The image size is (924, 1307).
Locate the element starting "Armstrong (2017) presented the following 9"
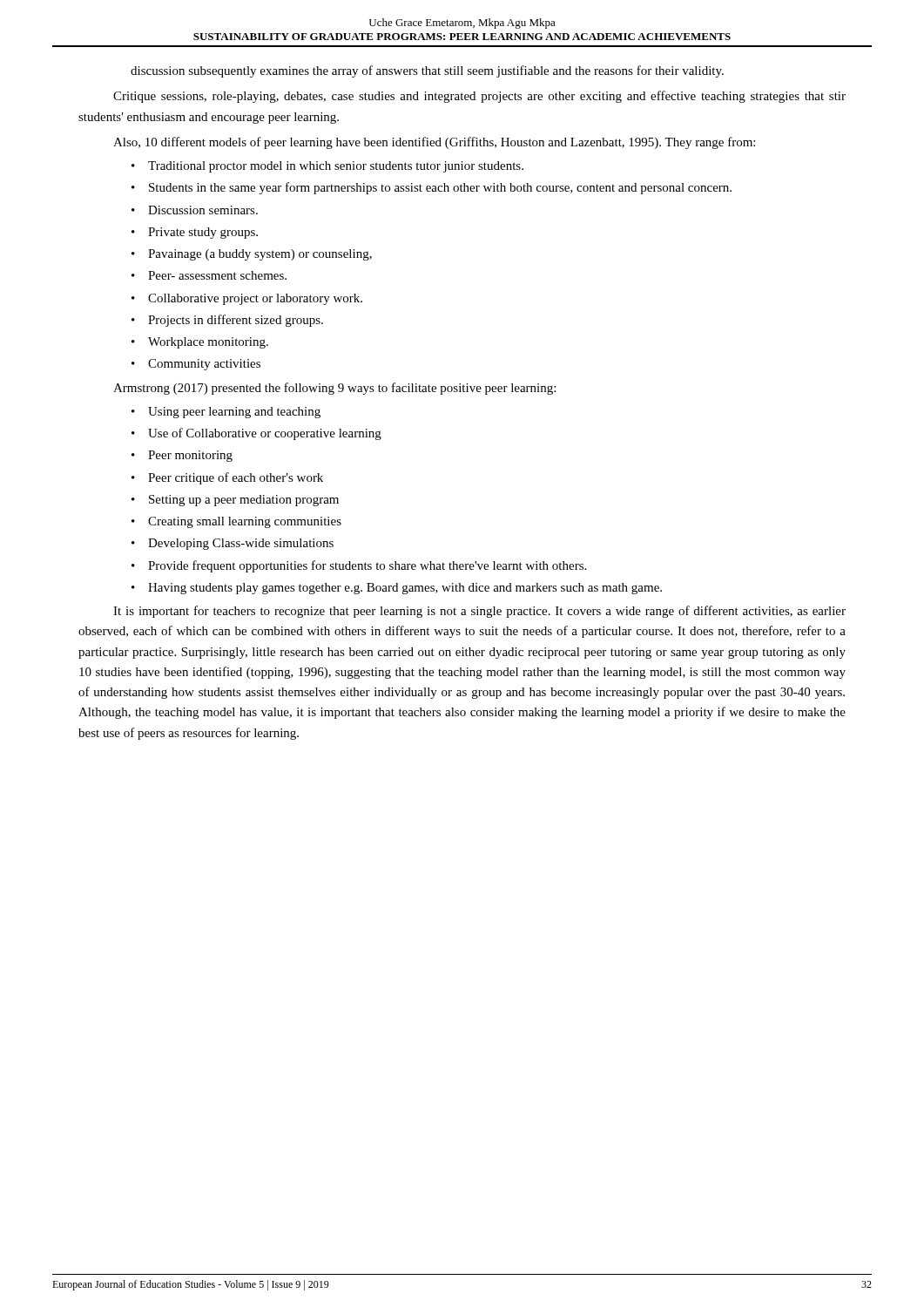pos(335,387)
